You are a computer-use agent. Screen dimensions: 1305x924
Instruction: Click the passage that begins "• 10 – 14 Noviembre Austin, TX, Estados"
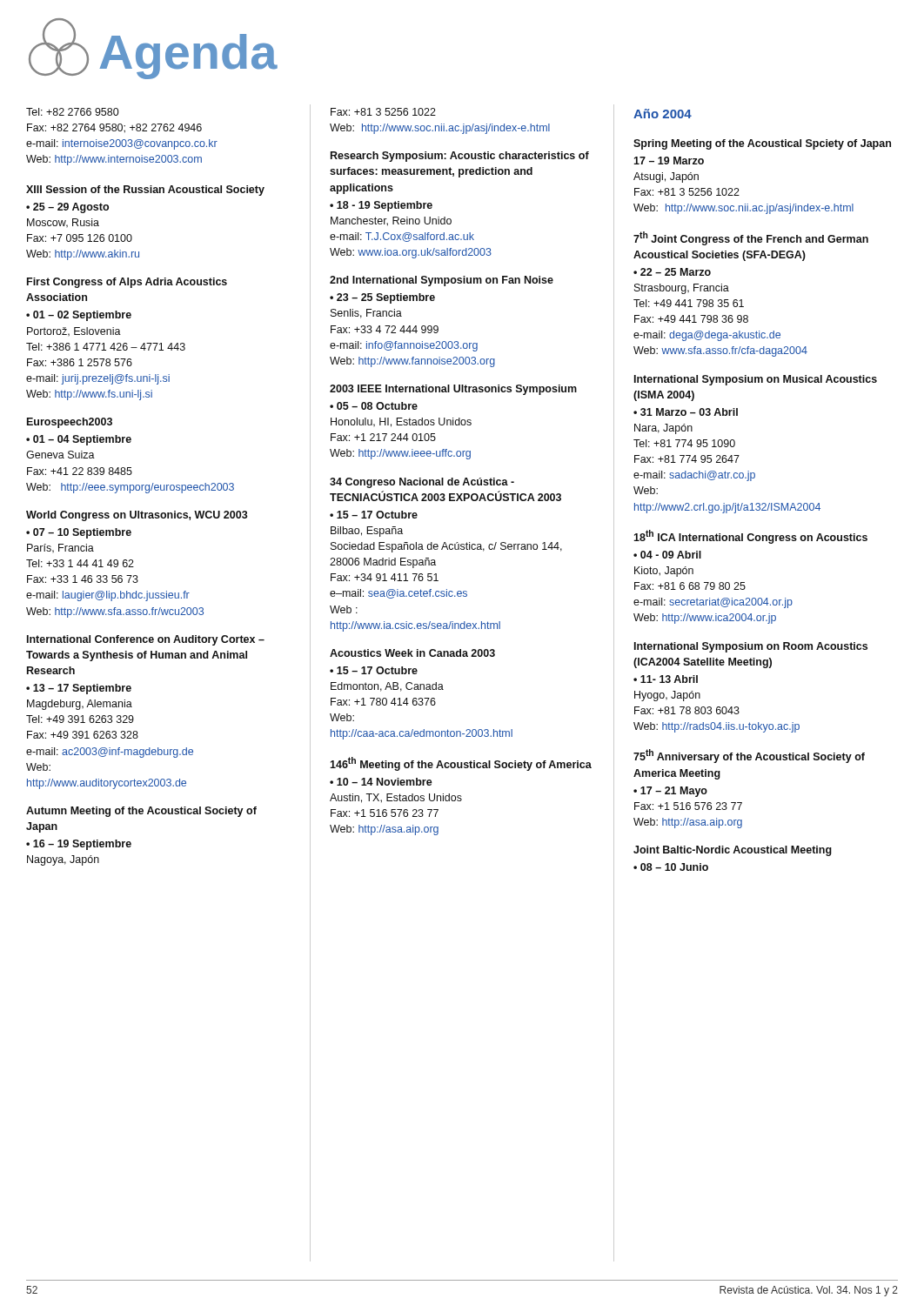[396, 806]
